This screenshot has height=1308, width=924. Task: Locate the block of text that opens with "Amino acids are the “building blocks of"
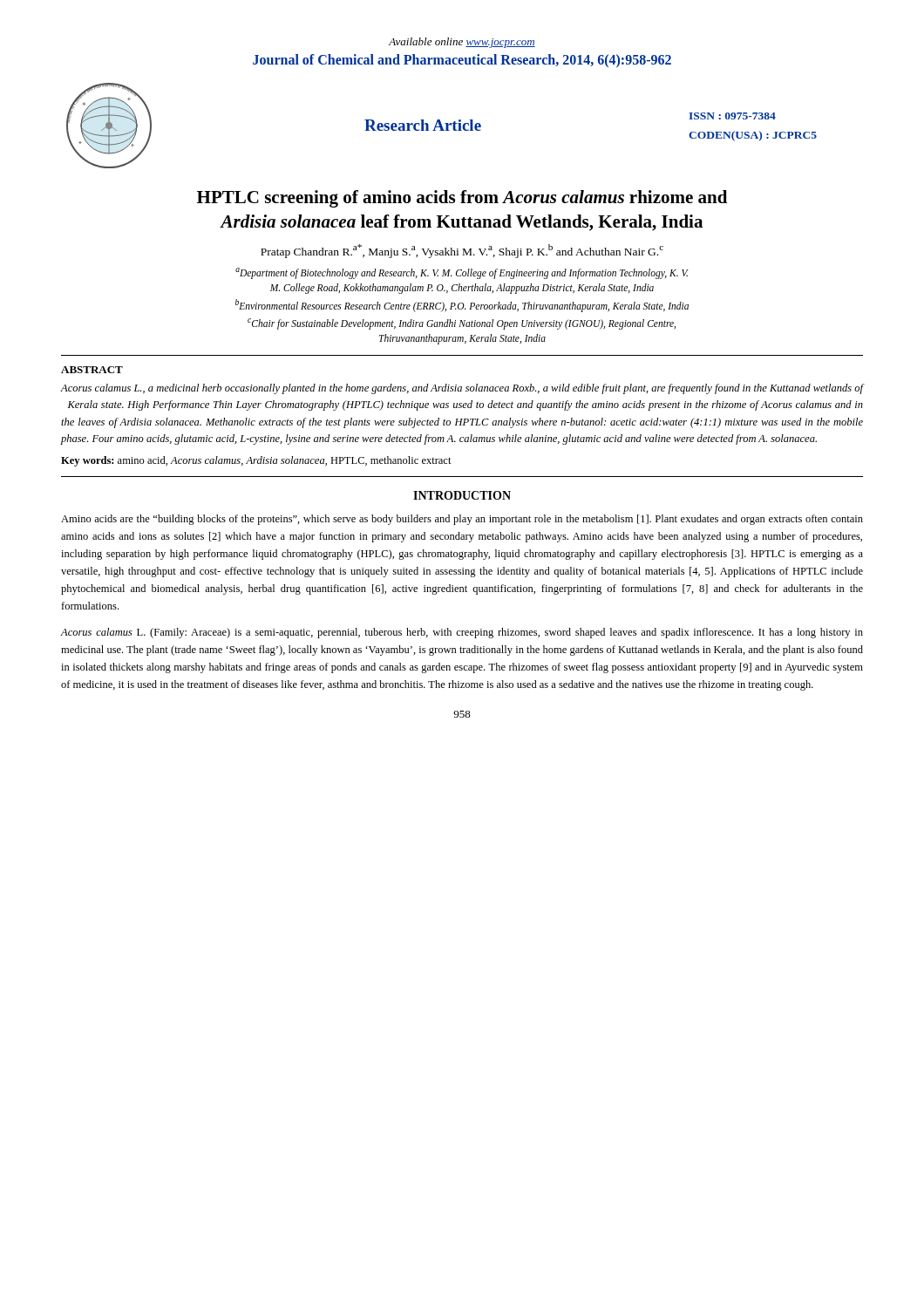pyautogui.click(x=462, y=563)
